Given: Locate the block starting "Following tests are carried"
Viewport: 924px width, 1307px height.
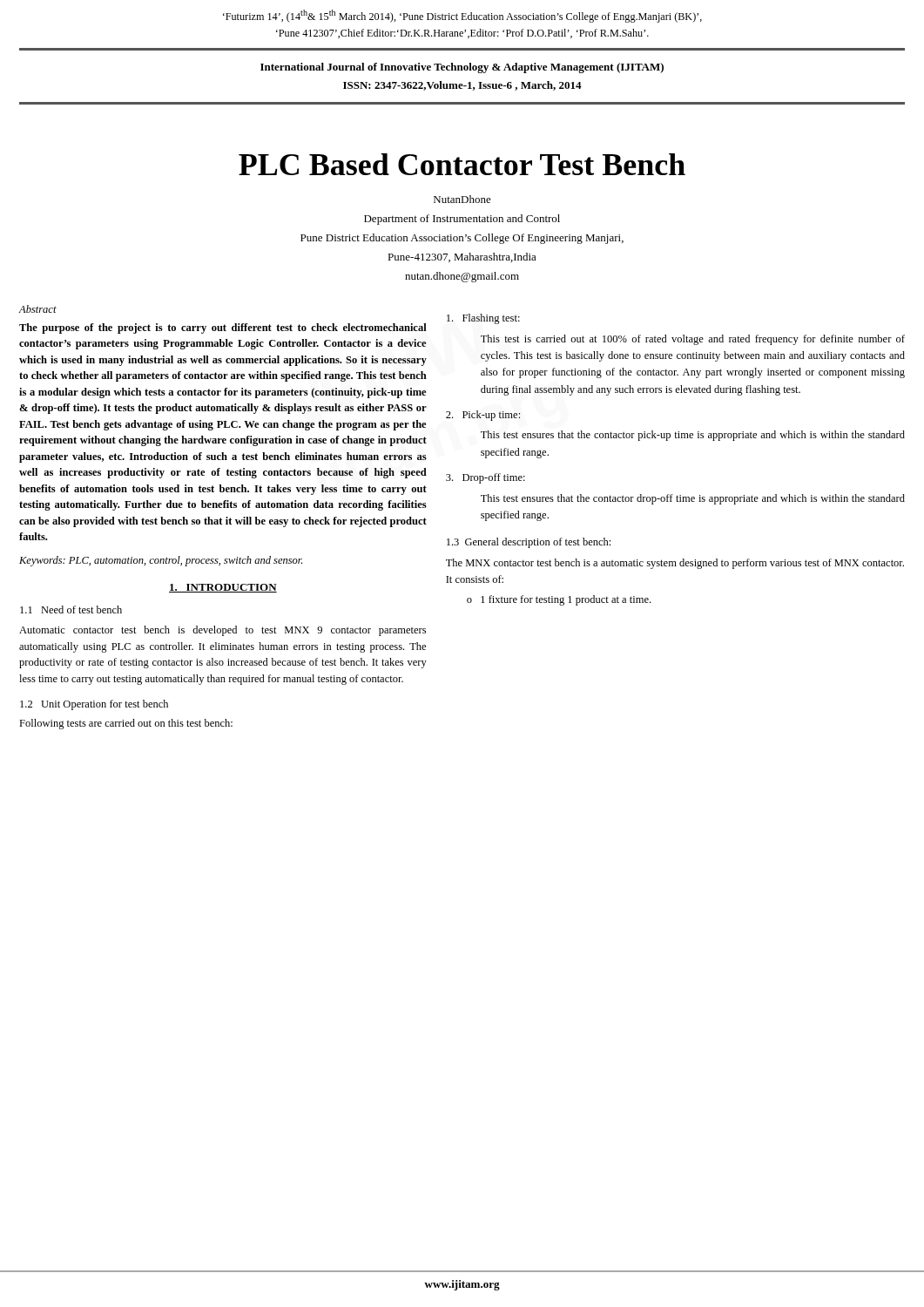Looking at the screenshot, I should pos(126,724).
